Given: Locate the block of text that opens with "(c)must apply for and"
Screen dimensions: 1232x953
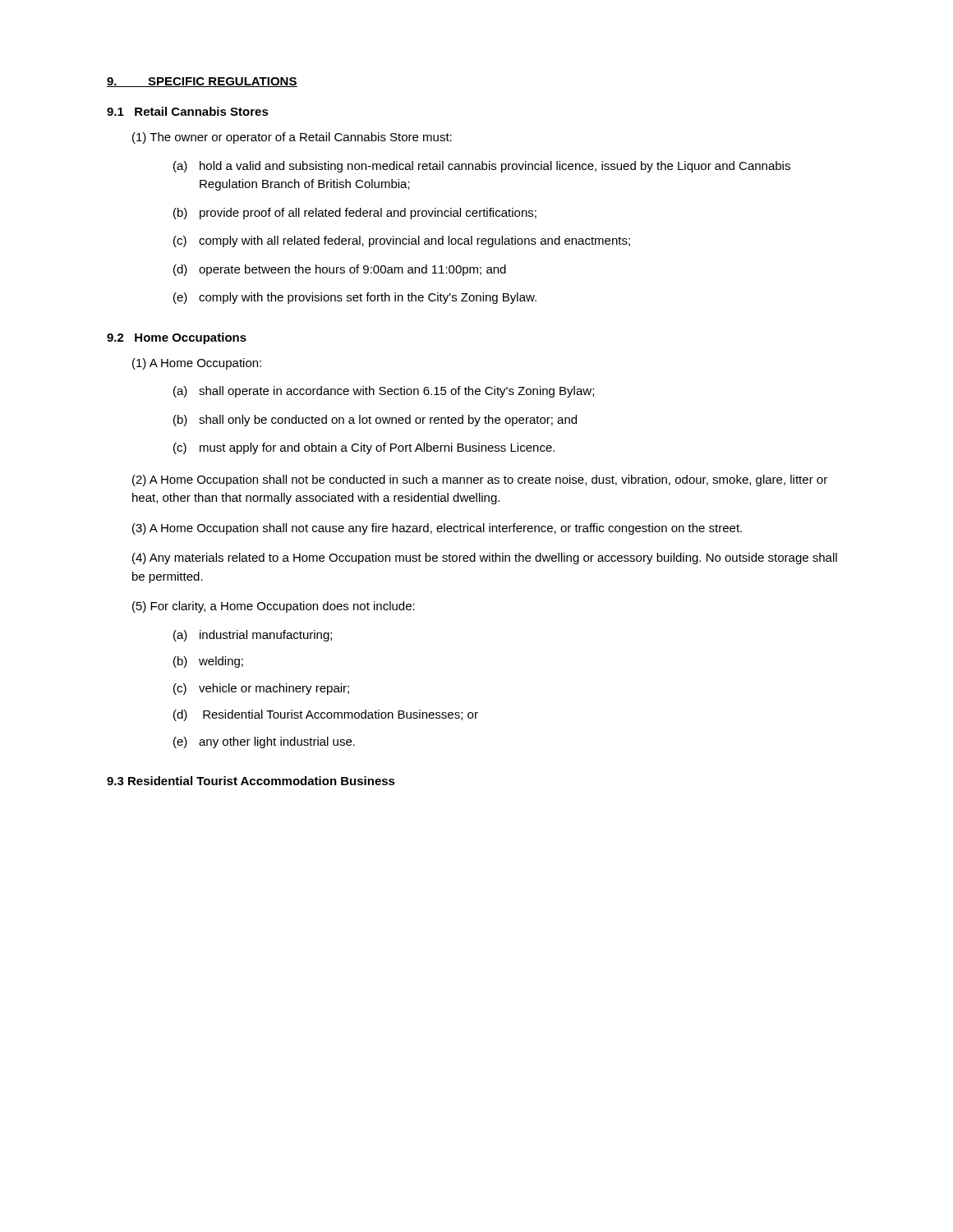Looking at the screenshot, I should point(364,448).
